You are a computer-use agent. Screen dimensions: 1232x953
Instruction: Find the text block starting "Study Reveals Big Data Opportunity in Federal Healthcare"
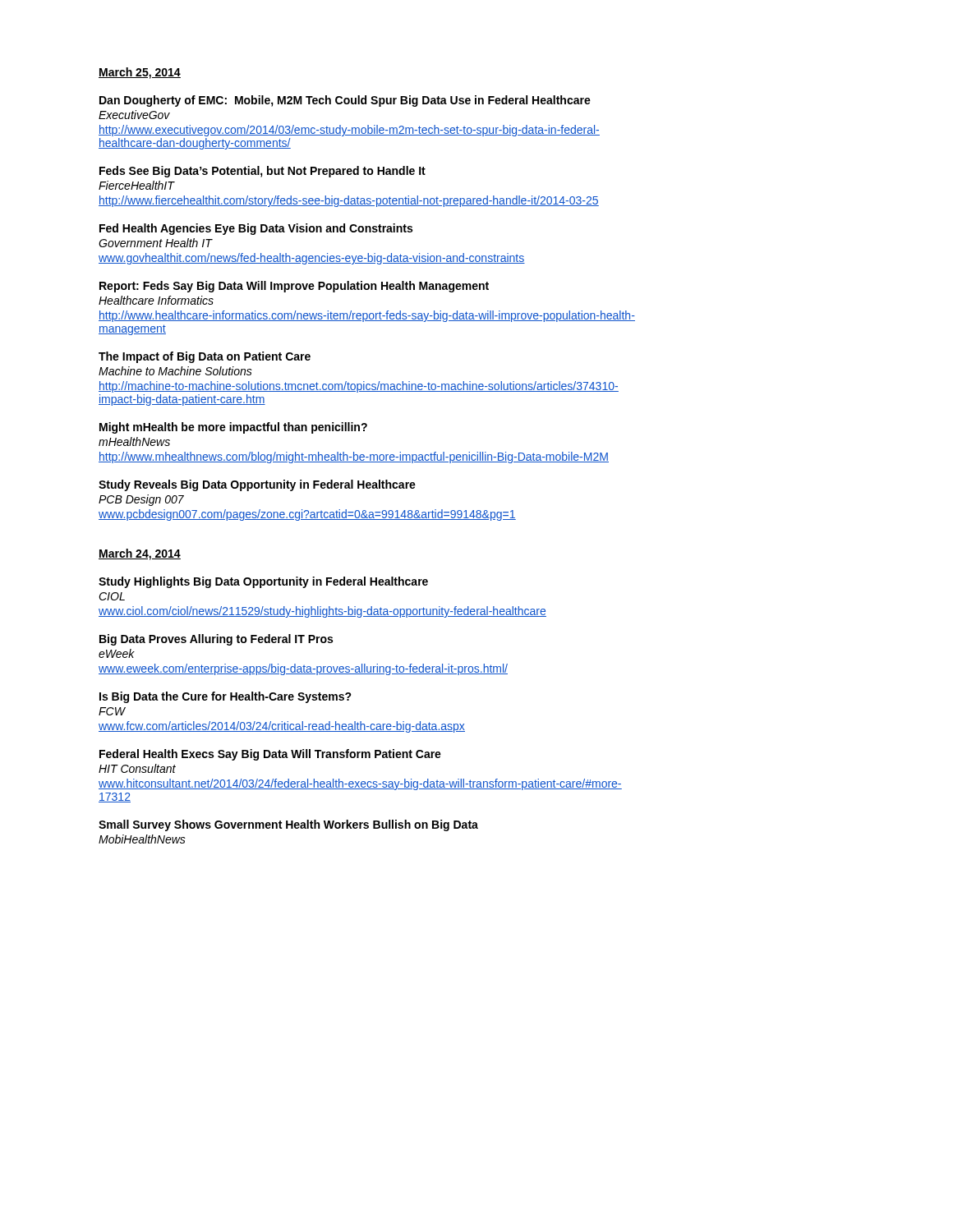pos(476,499)
